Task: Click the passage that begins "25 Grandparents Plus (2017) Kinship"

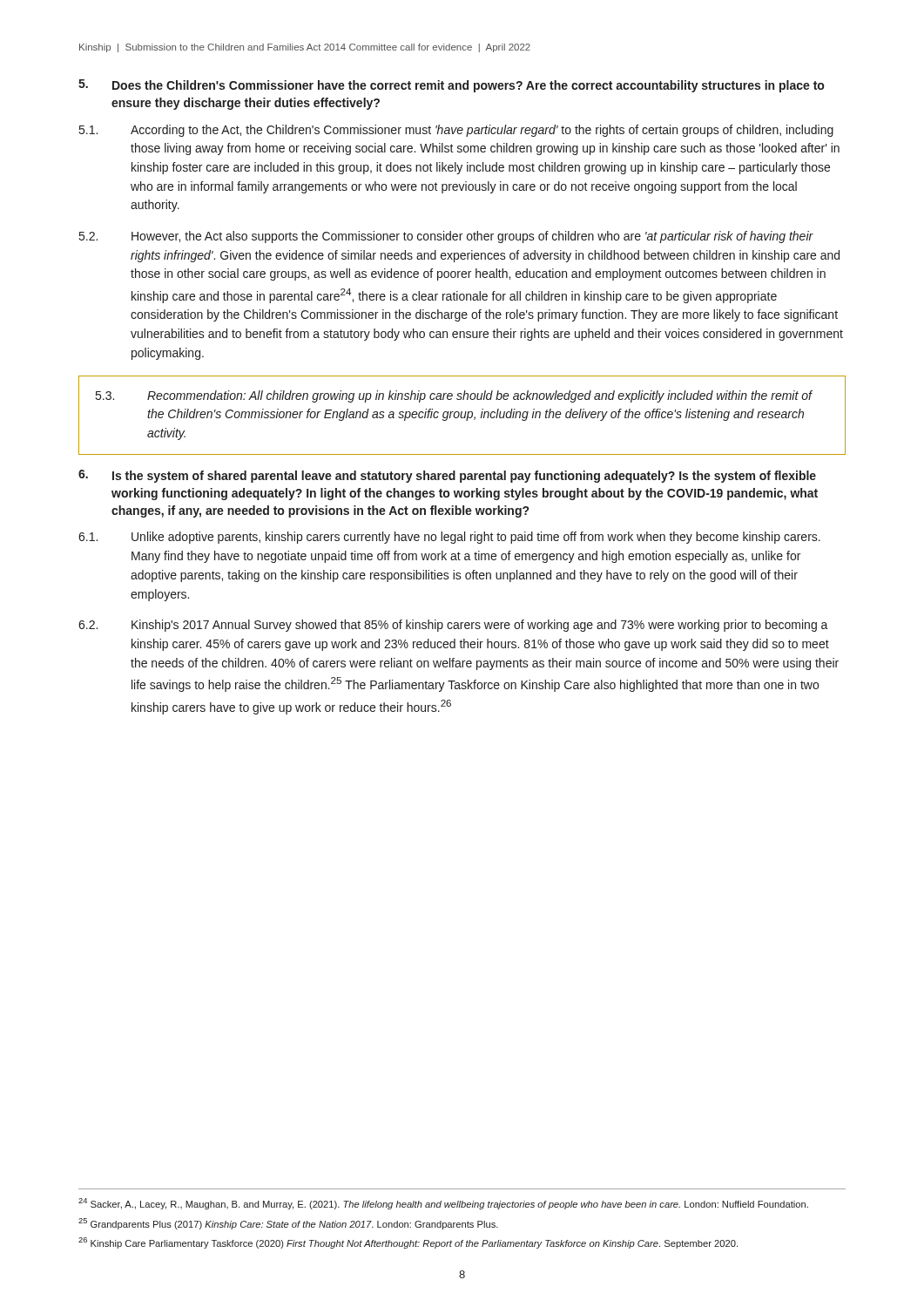Action: [x=288, y=1223]
